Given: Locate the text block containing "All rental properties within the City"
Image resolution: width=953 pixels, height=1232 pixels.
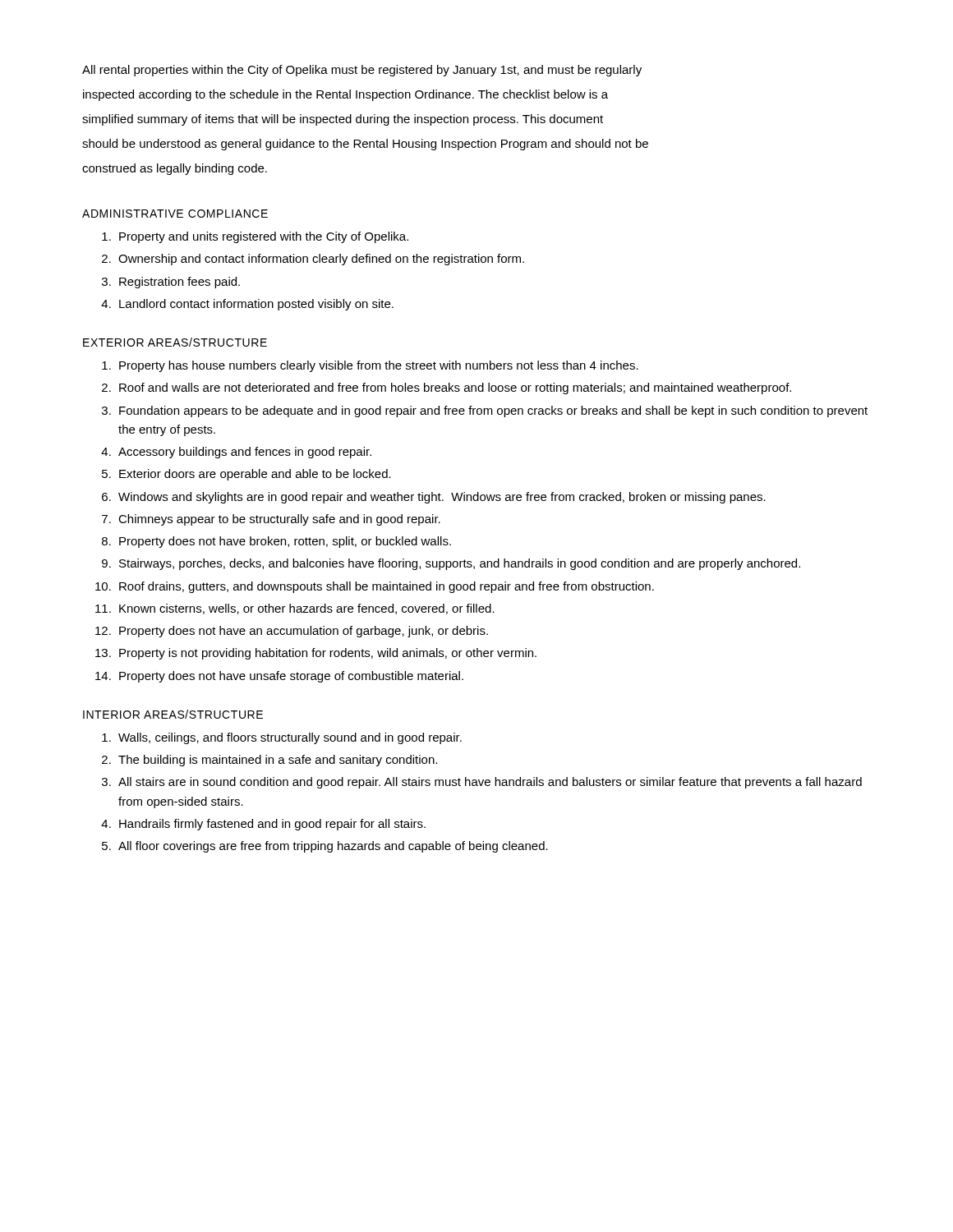Looking at the screenshot, I should (x=365, y=119).
